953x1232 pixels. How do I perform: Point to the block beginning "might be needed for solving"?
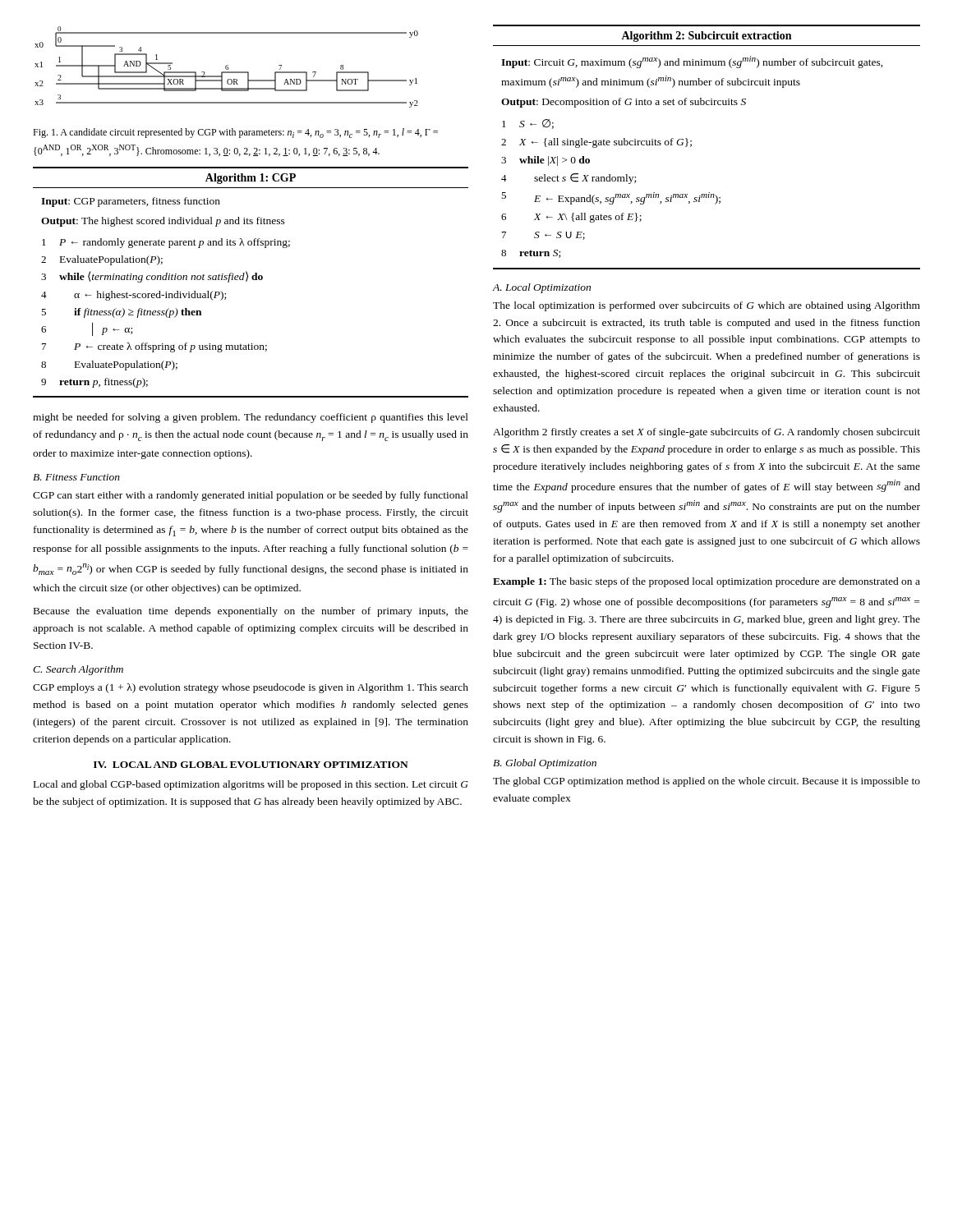coord(251,435)
